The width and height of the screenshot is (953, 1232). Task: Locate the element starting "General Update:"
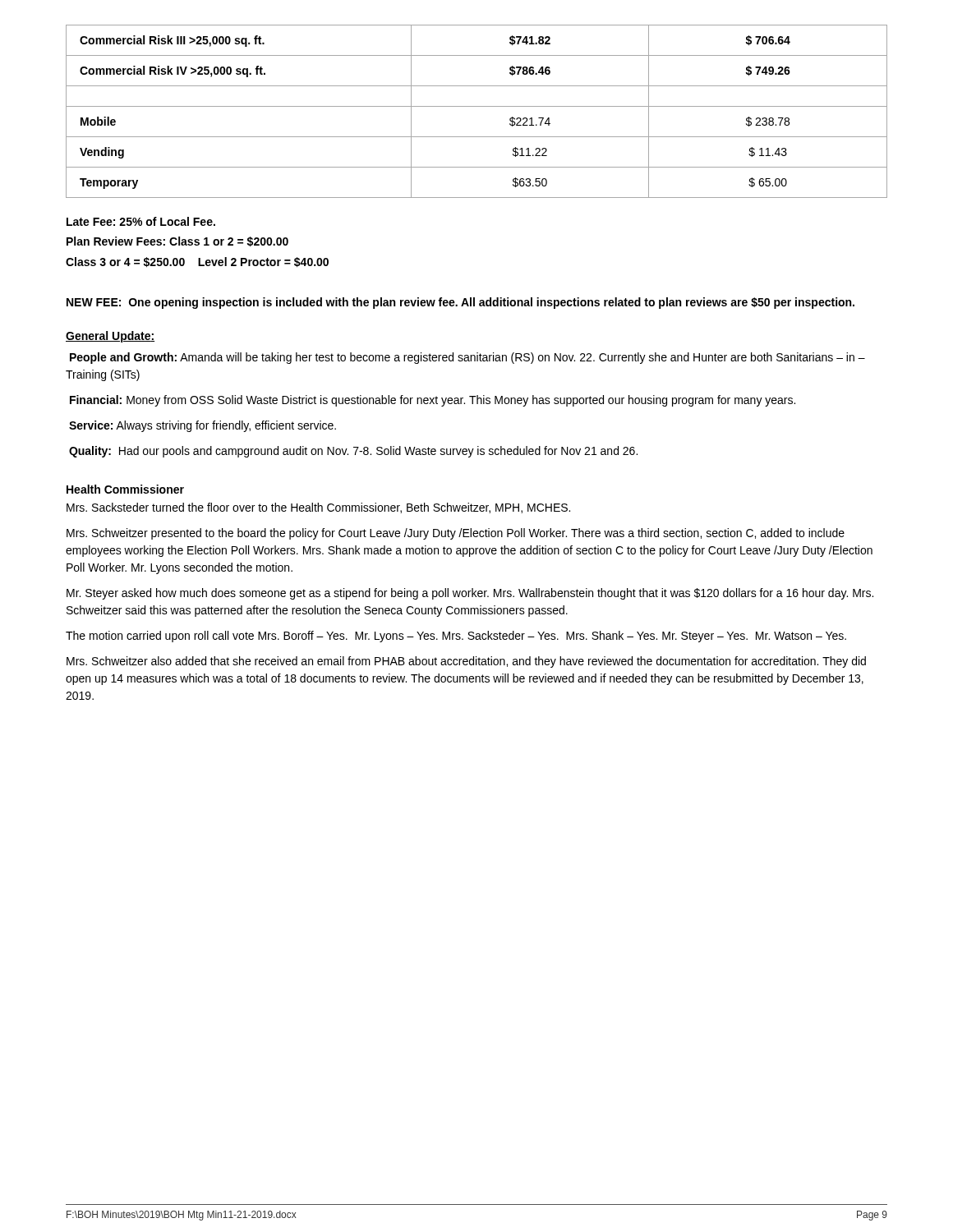110,336
